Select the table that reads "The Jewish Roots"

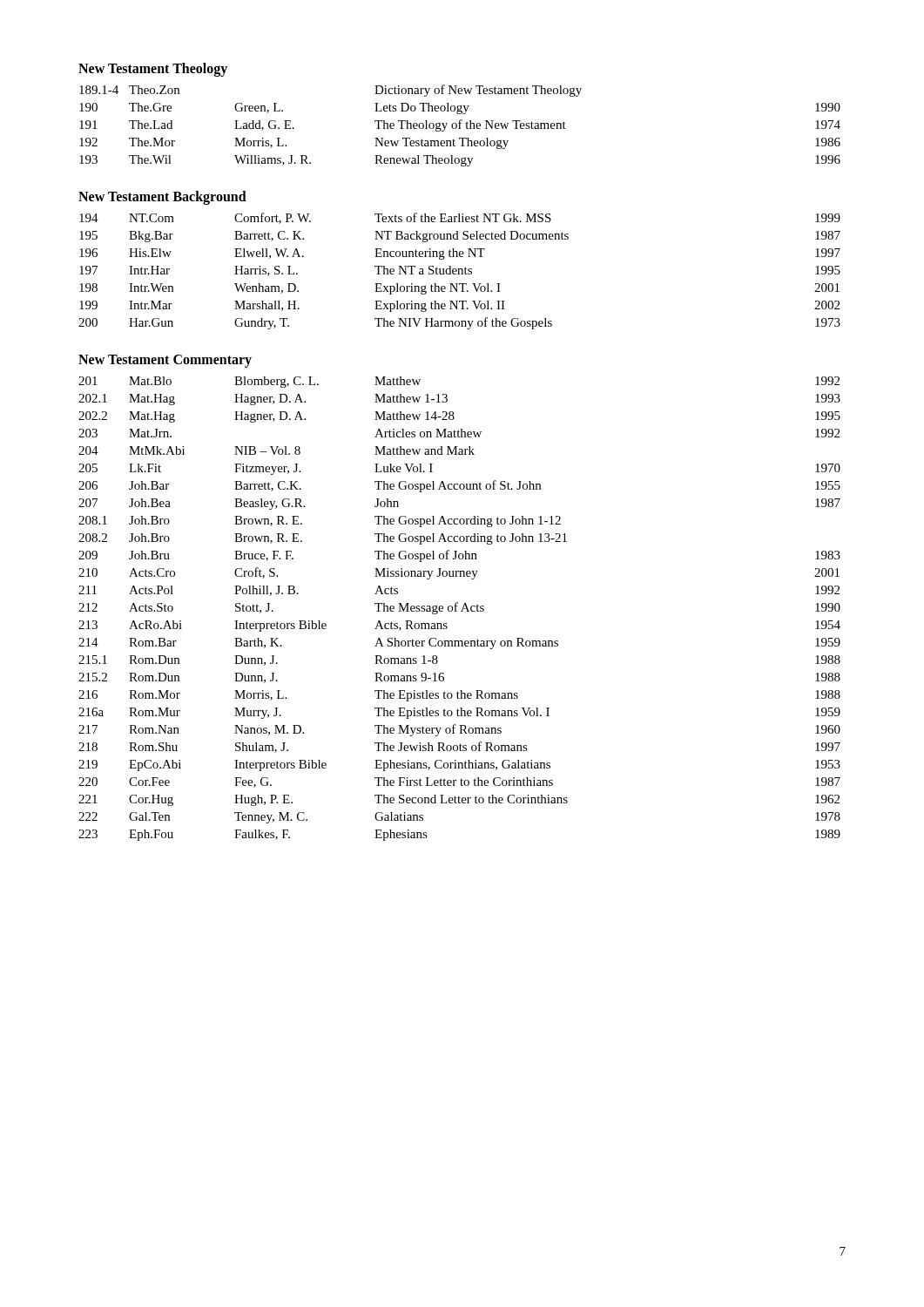462,607
